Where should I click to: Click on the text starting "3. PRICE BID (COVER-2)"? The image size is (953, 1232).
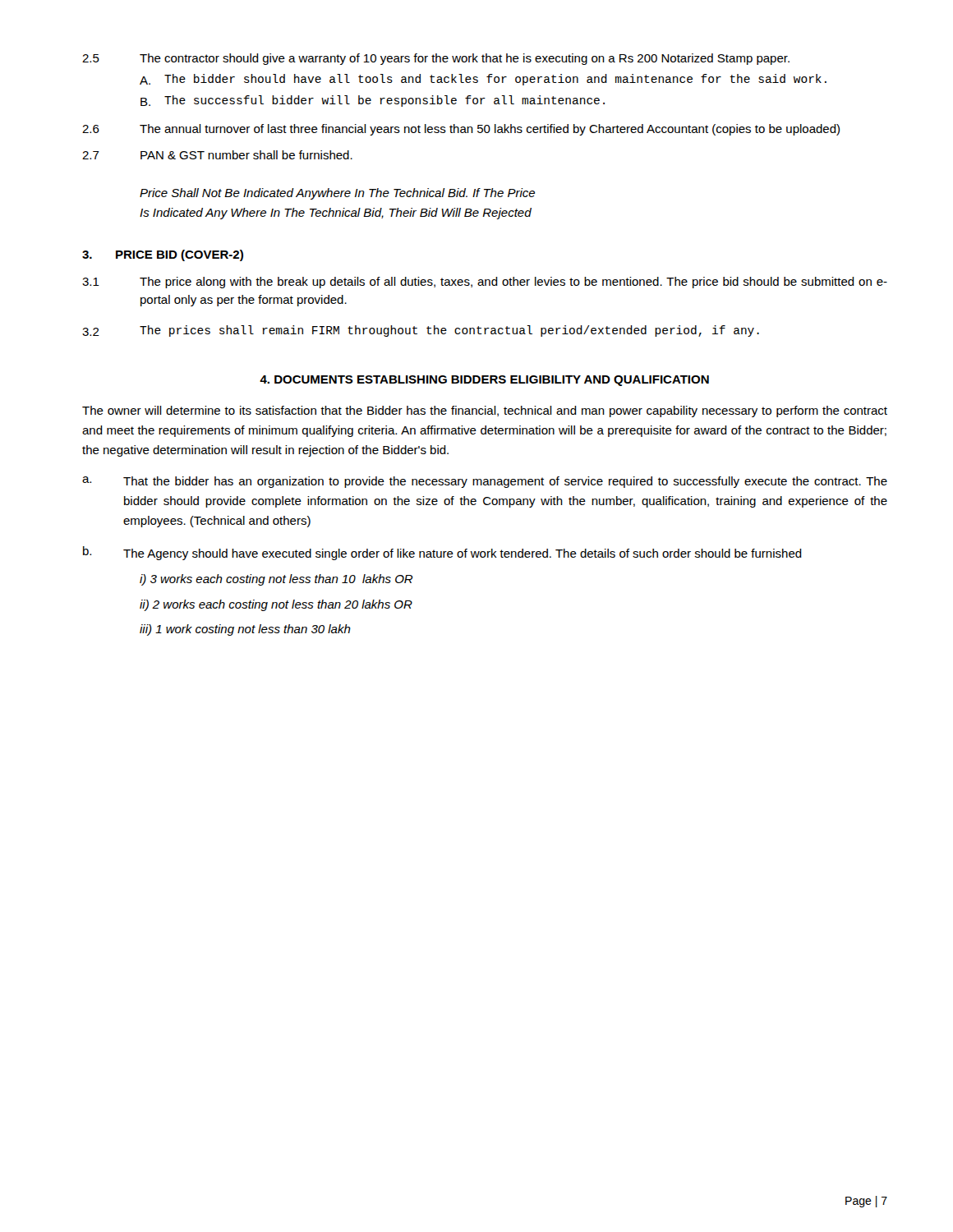163,255
